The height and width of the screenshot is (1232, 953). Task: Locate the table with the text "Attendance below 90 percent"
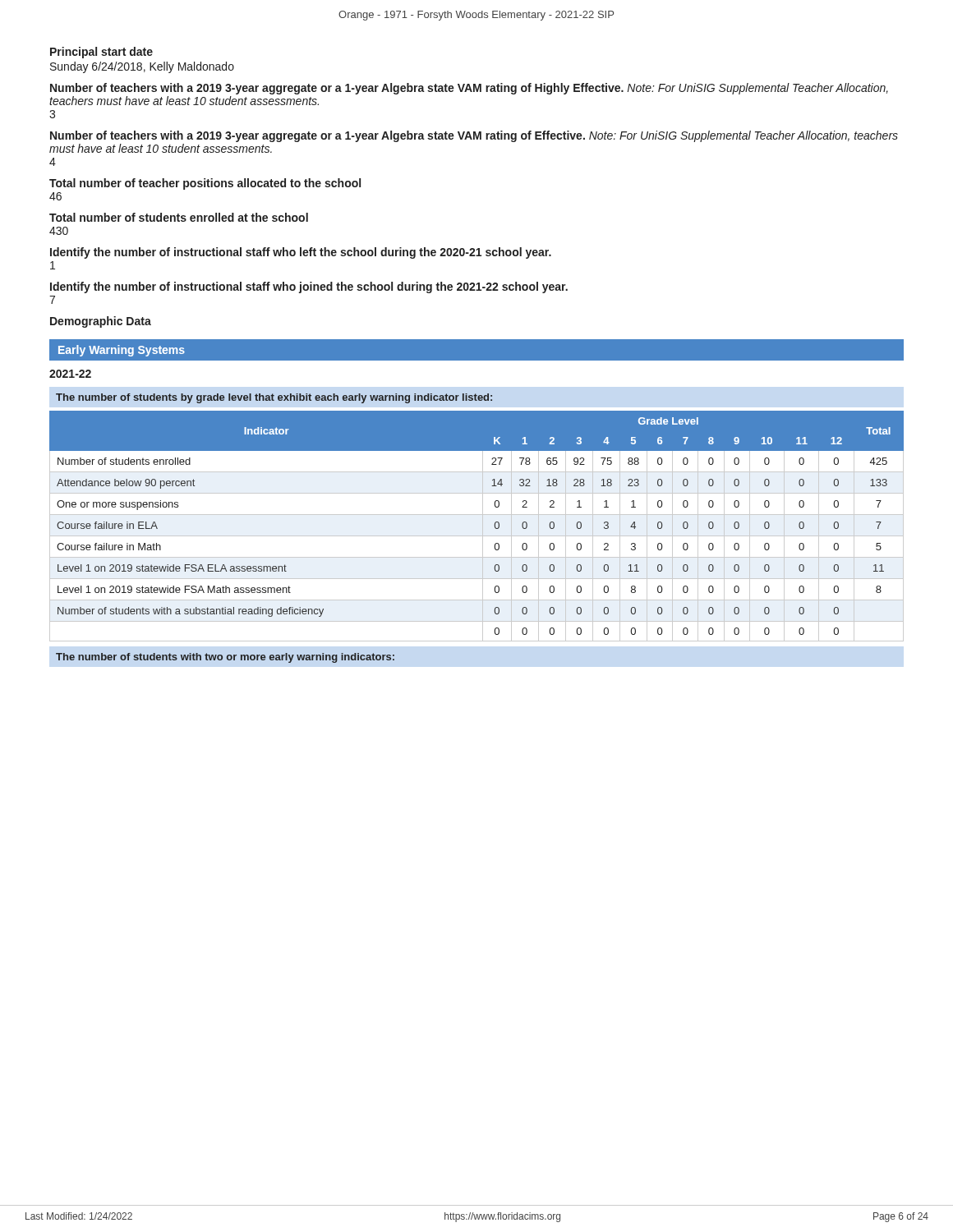pyautogui.click(x=476, y=526)
